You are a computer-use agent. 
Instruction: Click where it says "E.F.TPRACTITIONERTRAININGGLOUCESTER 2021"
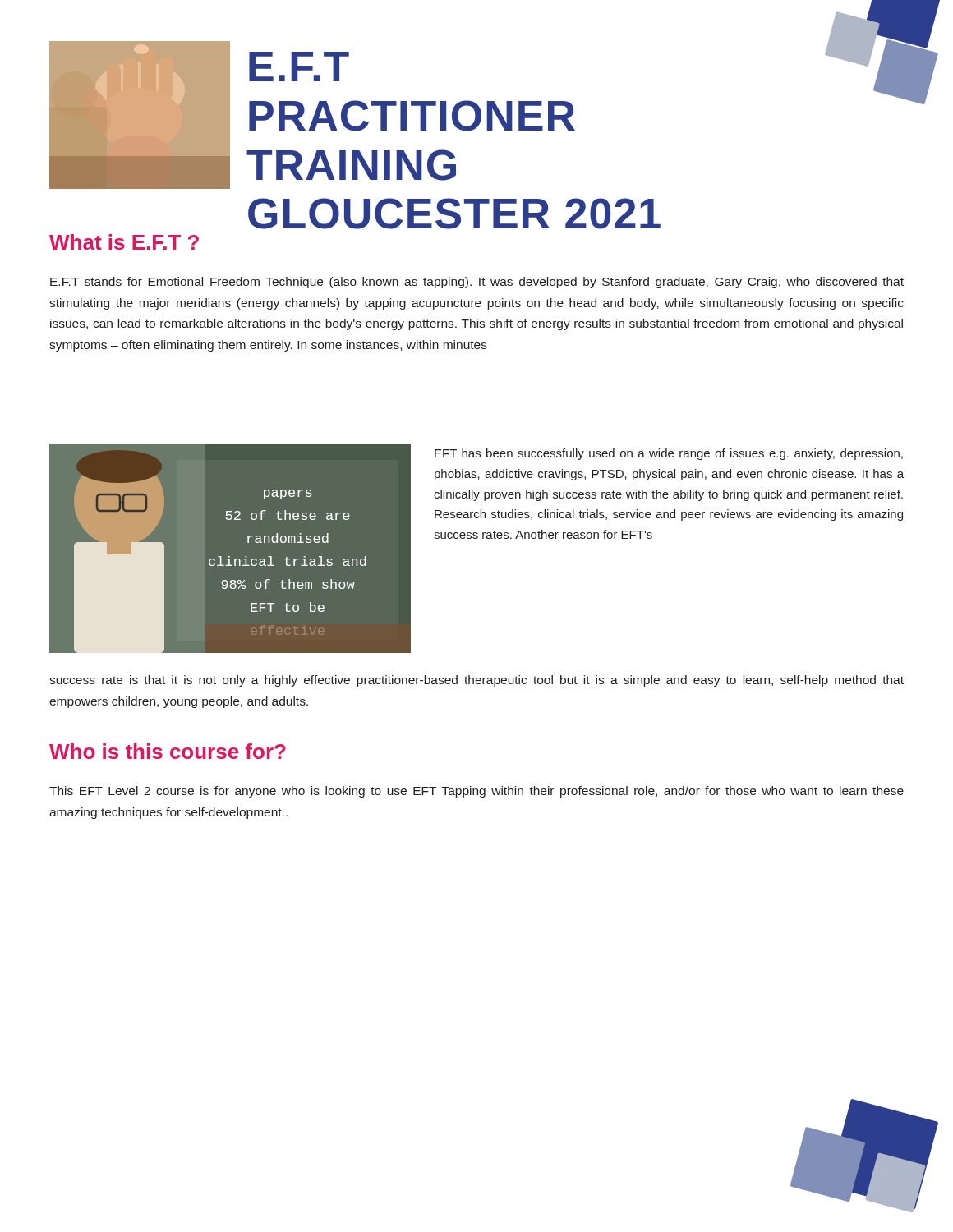coord(454,141)
